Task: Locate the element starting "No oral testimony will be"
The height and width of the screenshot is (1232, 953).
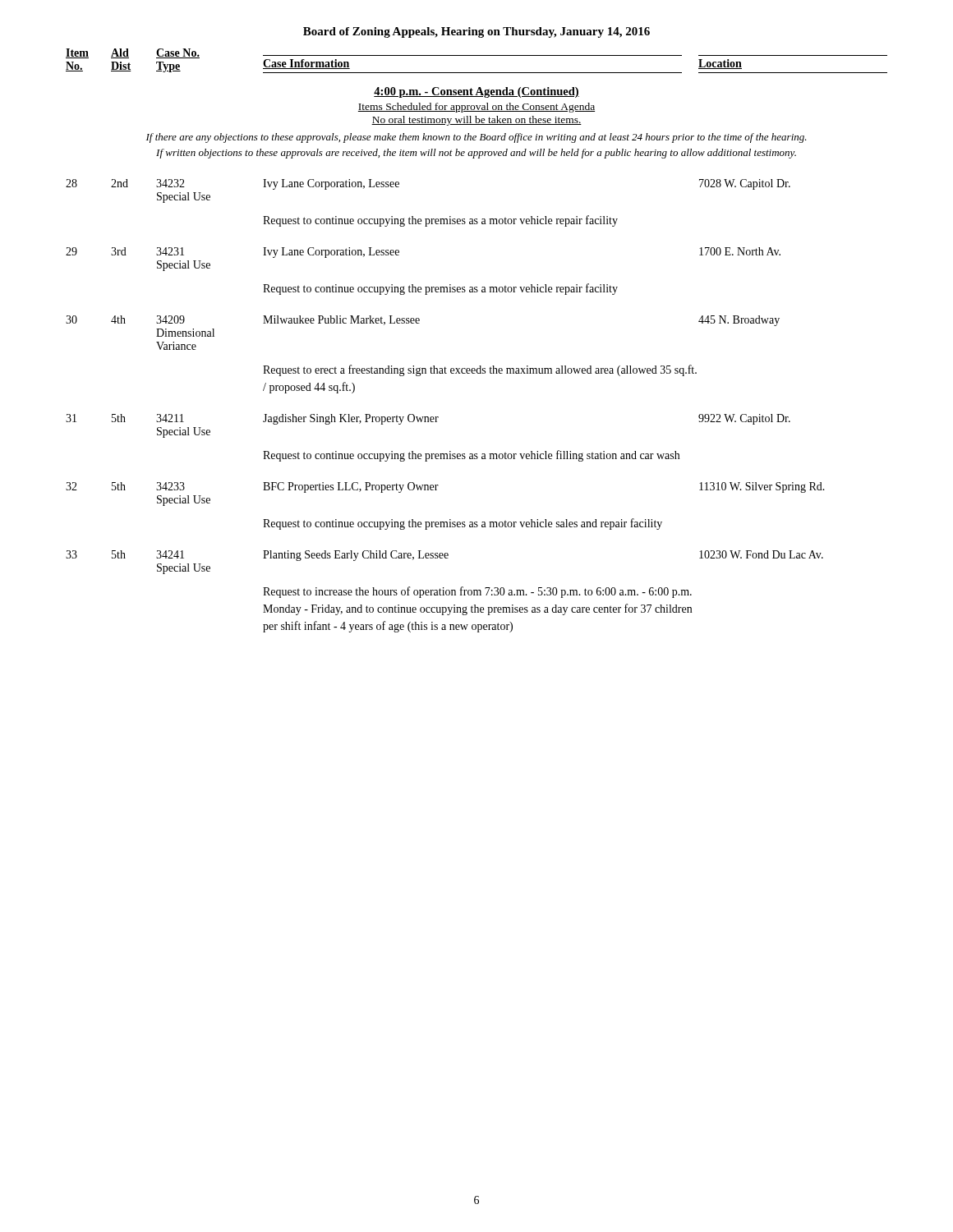Action: [x=476, y=120]
